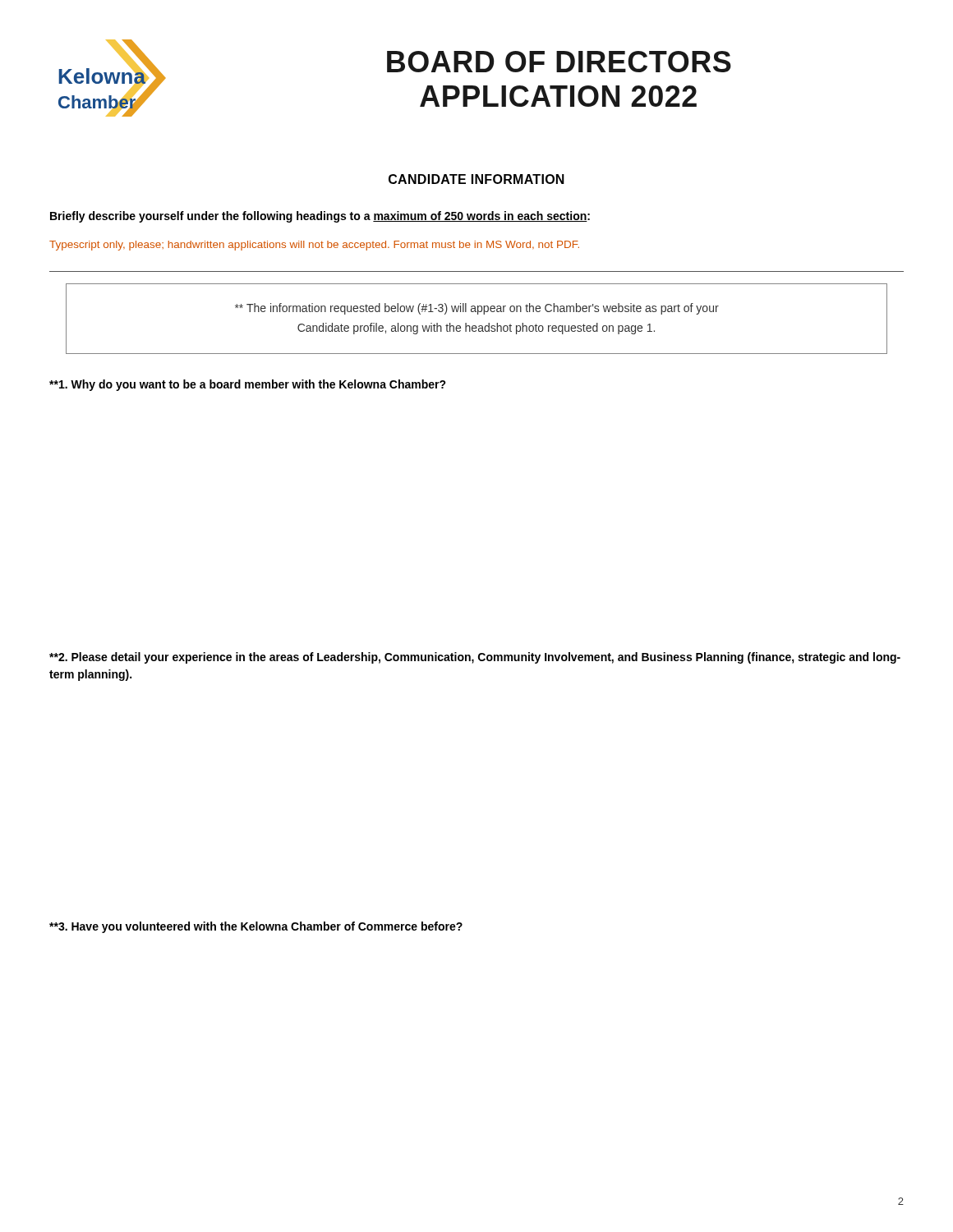The width and height of the screenshot is (953, 1232).
Task: Point to the block beginning "Typescript only, please; handwritten applications will"
Action: (476, 244)
